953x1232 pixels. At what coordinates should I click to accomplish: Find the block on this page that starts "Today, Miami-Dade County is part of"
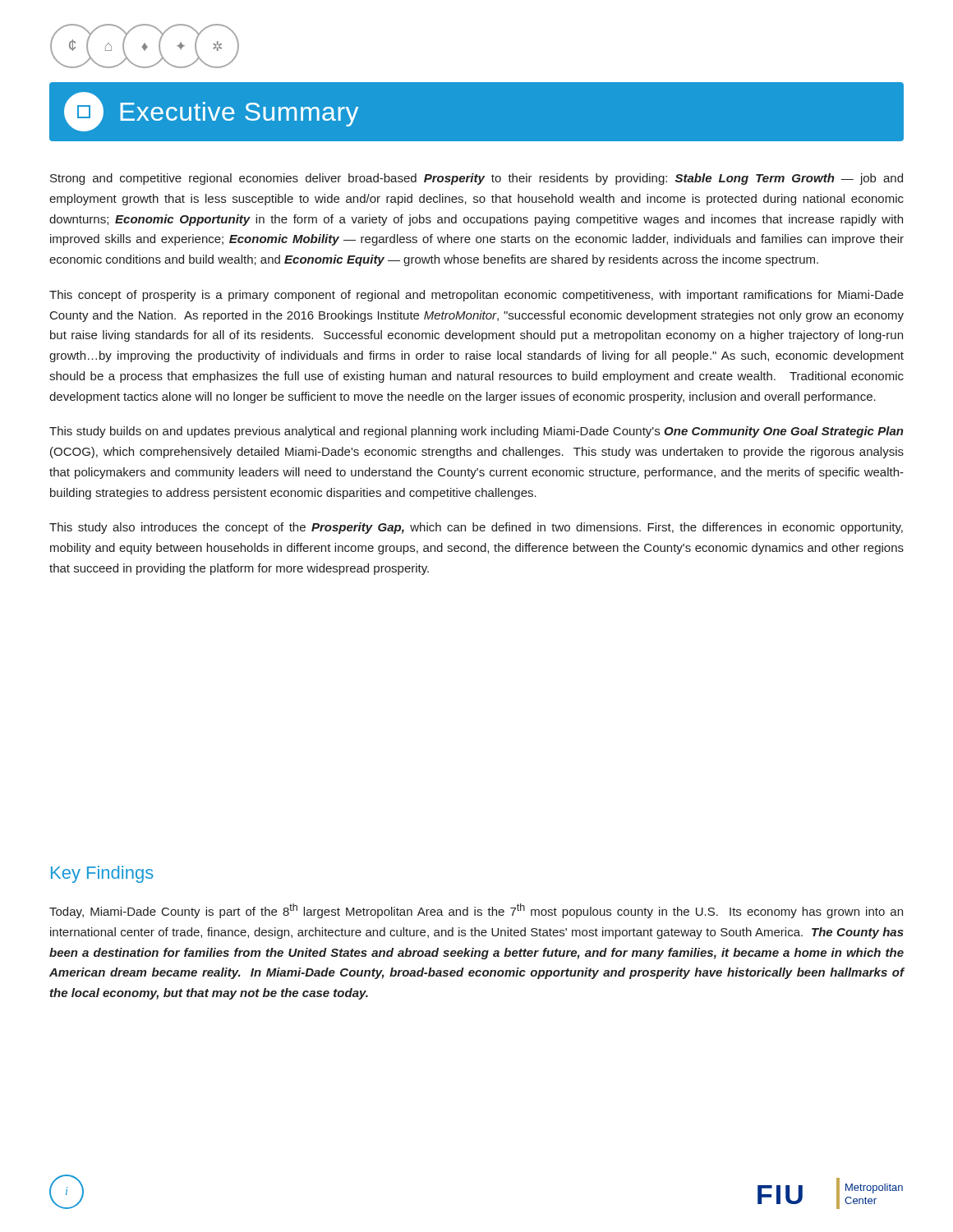(x=476, y=951)
